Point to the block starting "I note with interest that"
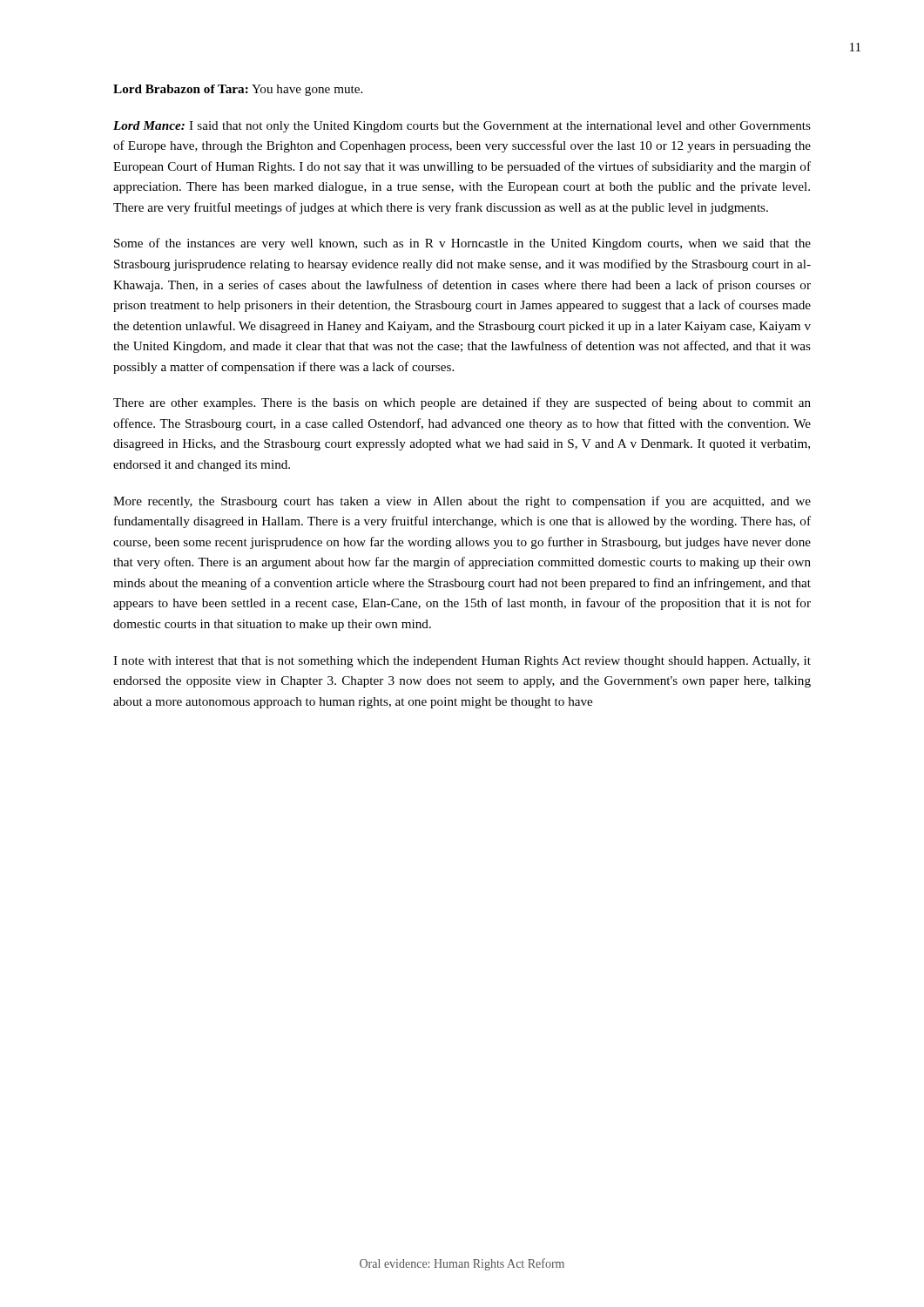Screen dimensions: 1307x924 [462, 680]
